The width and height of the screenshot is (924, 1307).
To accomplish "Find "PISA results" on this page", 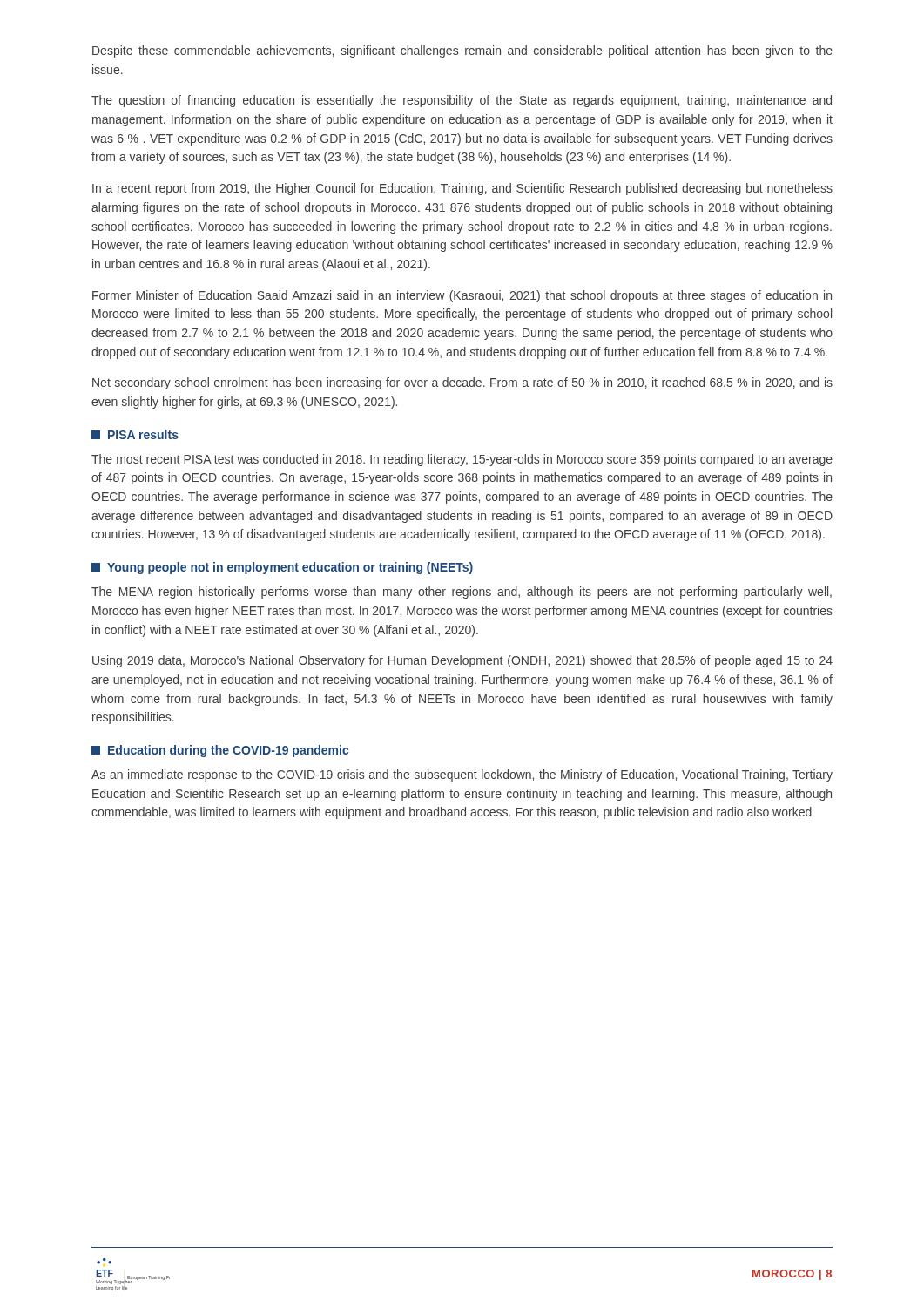I will point(135,435).
